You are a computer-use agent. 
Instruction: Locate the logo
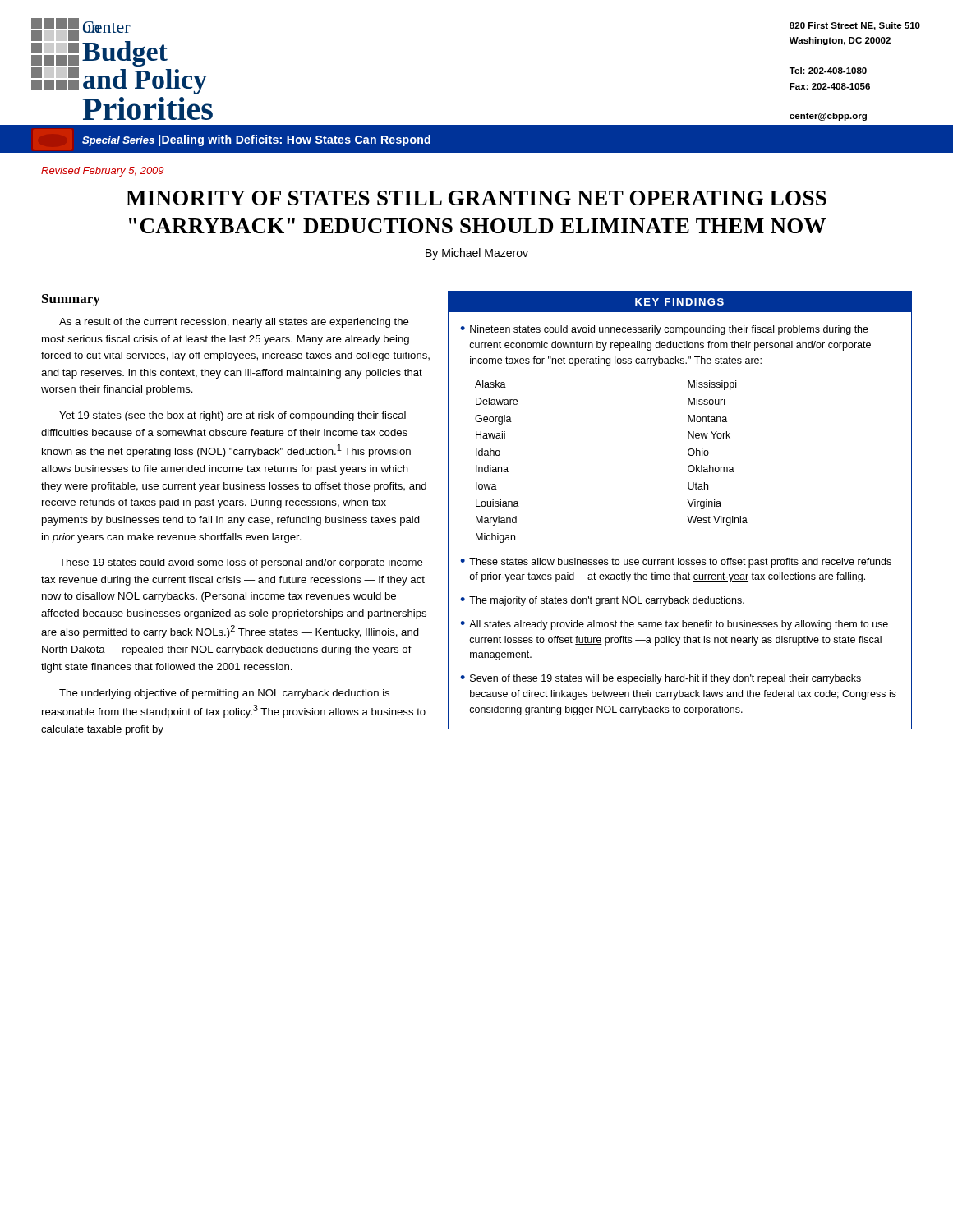pos(150,69)
